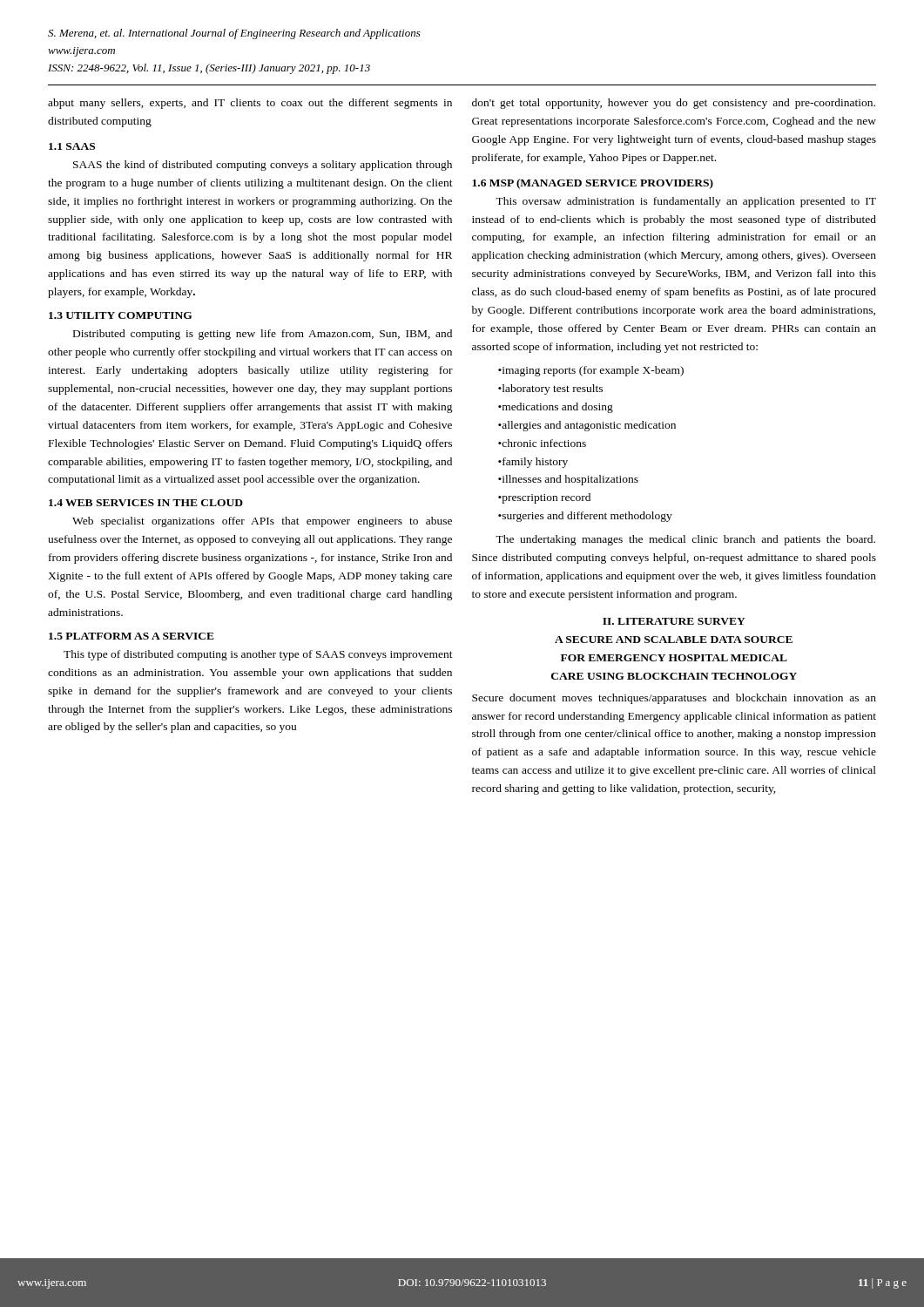Select the element starting "•allergies and antagonistic medication"
The width and height of the screenshot is (924, 1307).
[587, 425]
